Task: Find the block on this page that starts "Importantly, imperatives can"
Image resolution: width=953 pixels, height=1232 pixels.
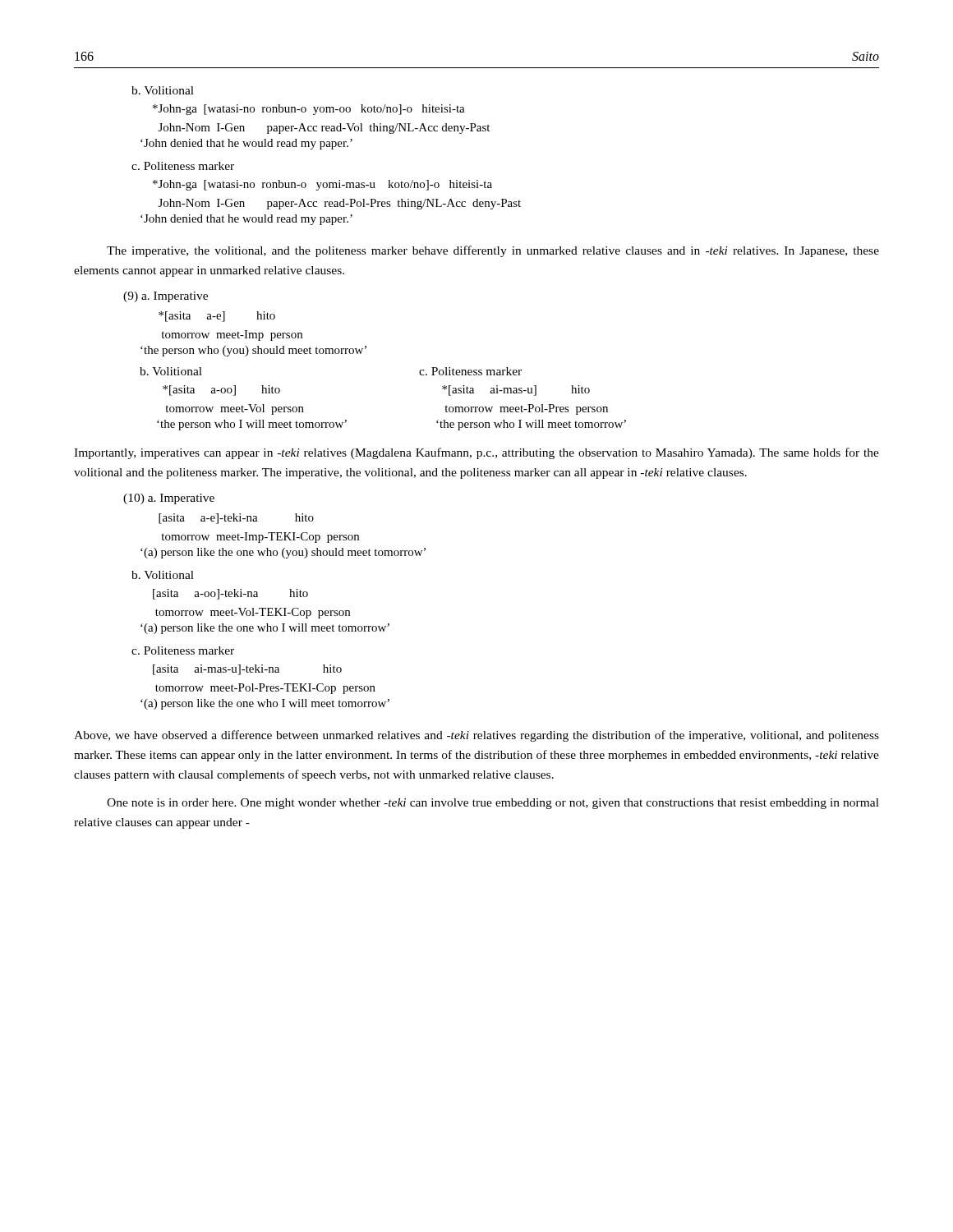Action: [476, 462]
